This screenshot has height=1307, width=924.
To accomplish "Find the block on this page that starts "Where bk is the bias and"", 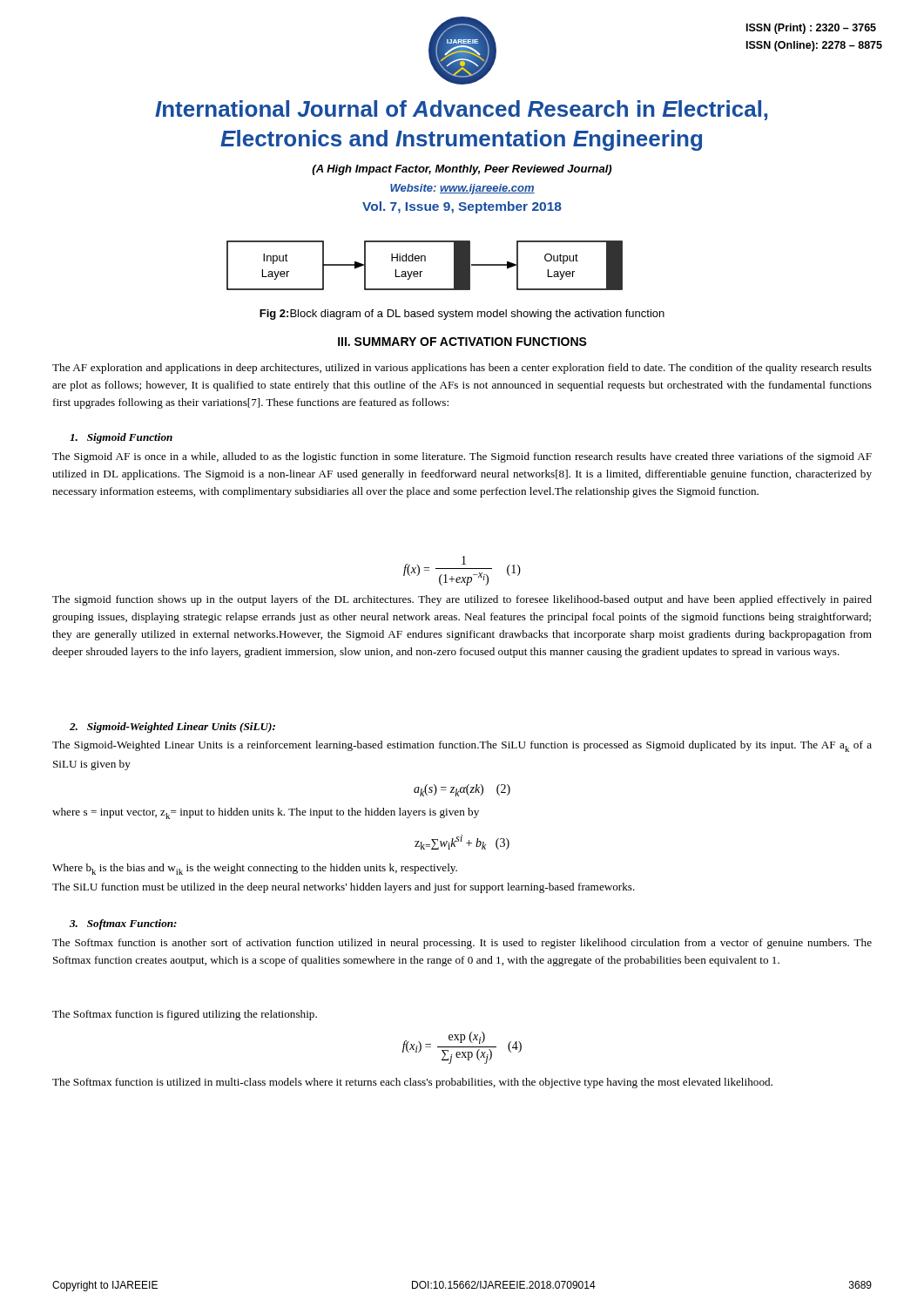I will point(344,877).
